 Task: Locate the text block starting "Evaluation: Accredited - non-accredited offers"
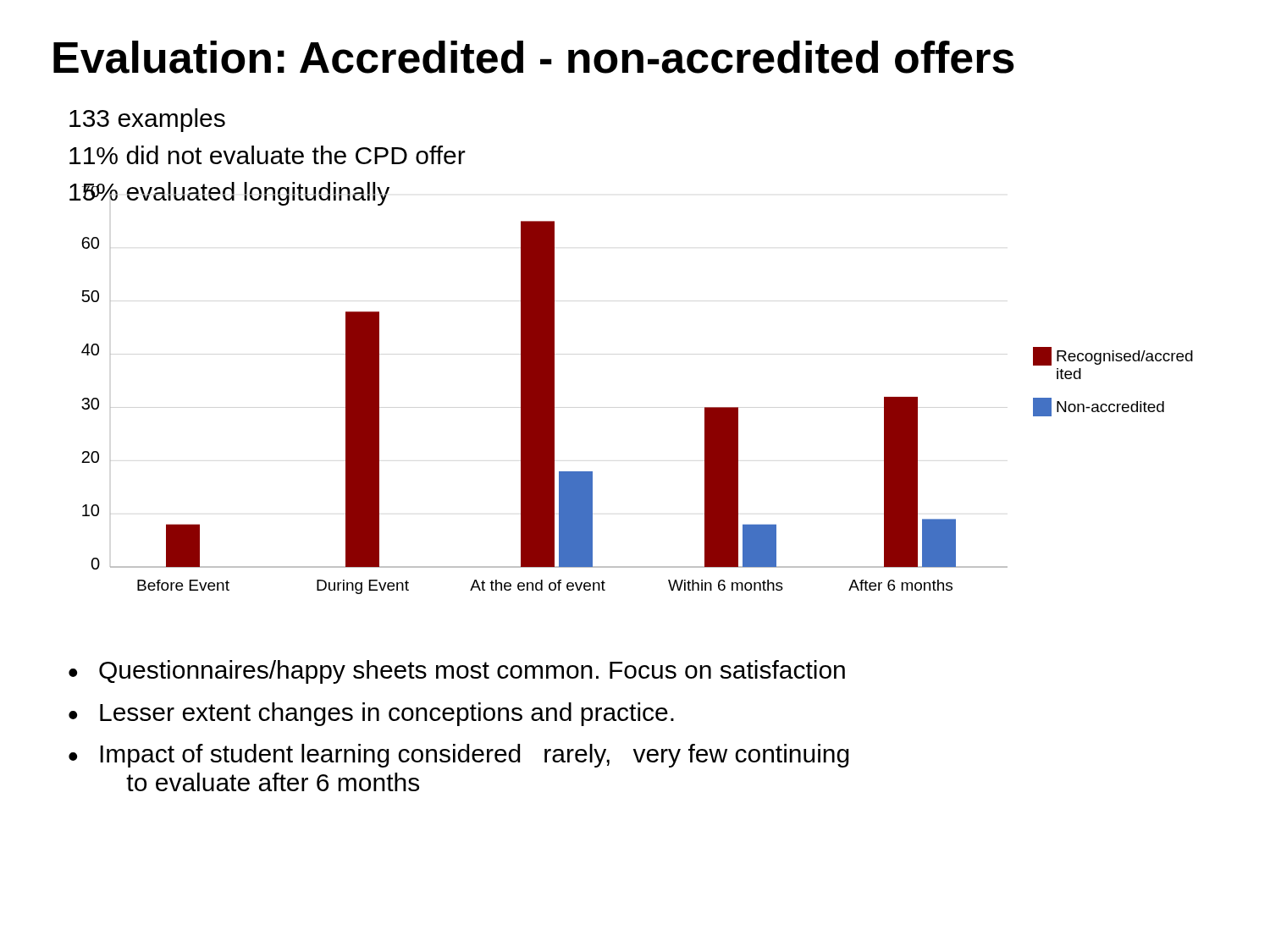click(533, 58)
